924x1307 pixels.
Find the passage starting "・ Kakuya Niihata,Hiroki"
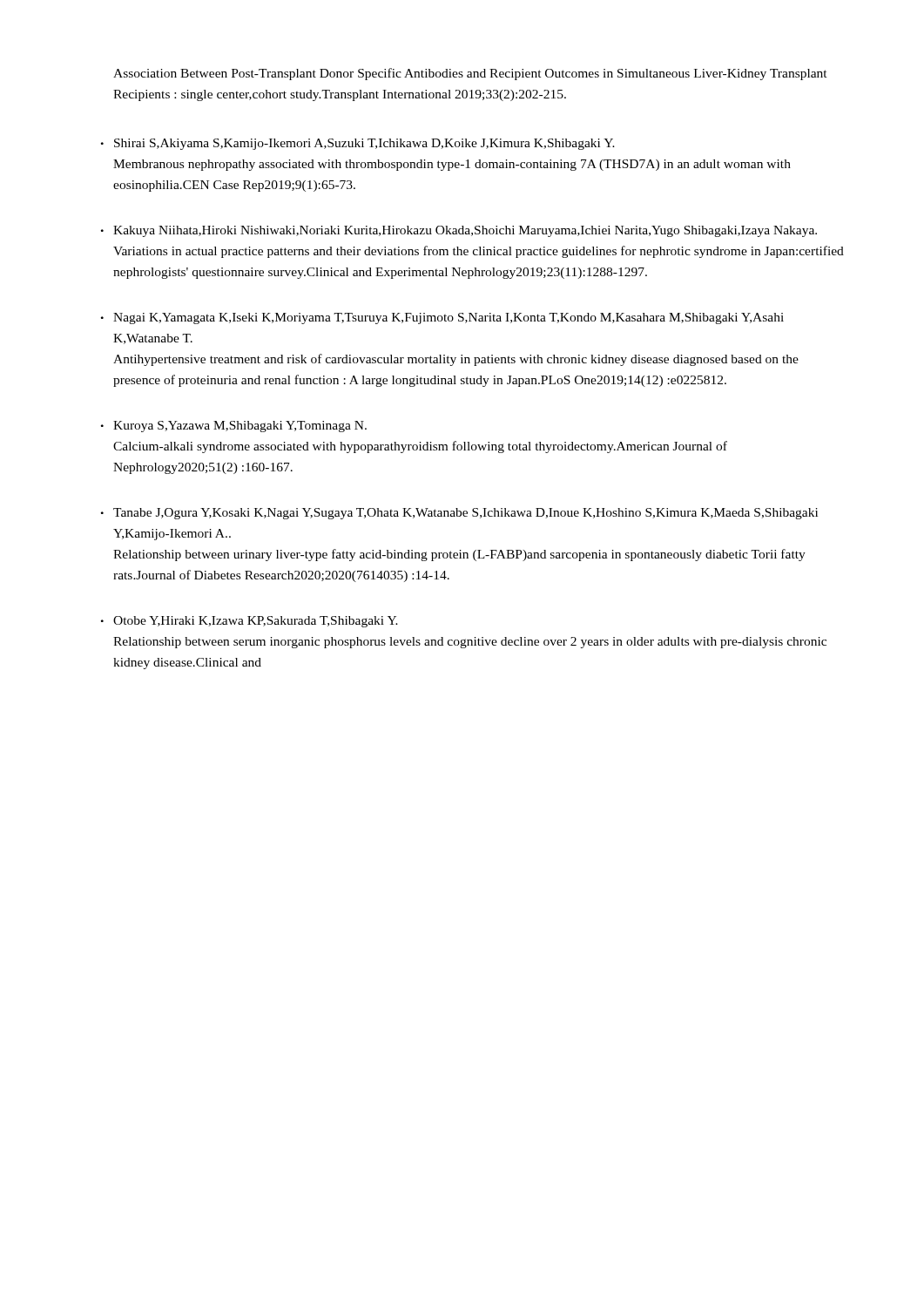click(x=470, y=251)
